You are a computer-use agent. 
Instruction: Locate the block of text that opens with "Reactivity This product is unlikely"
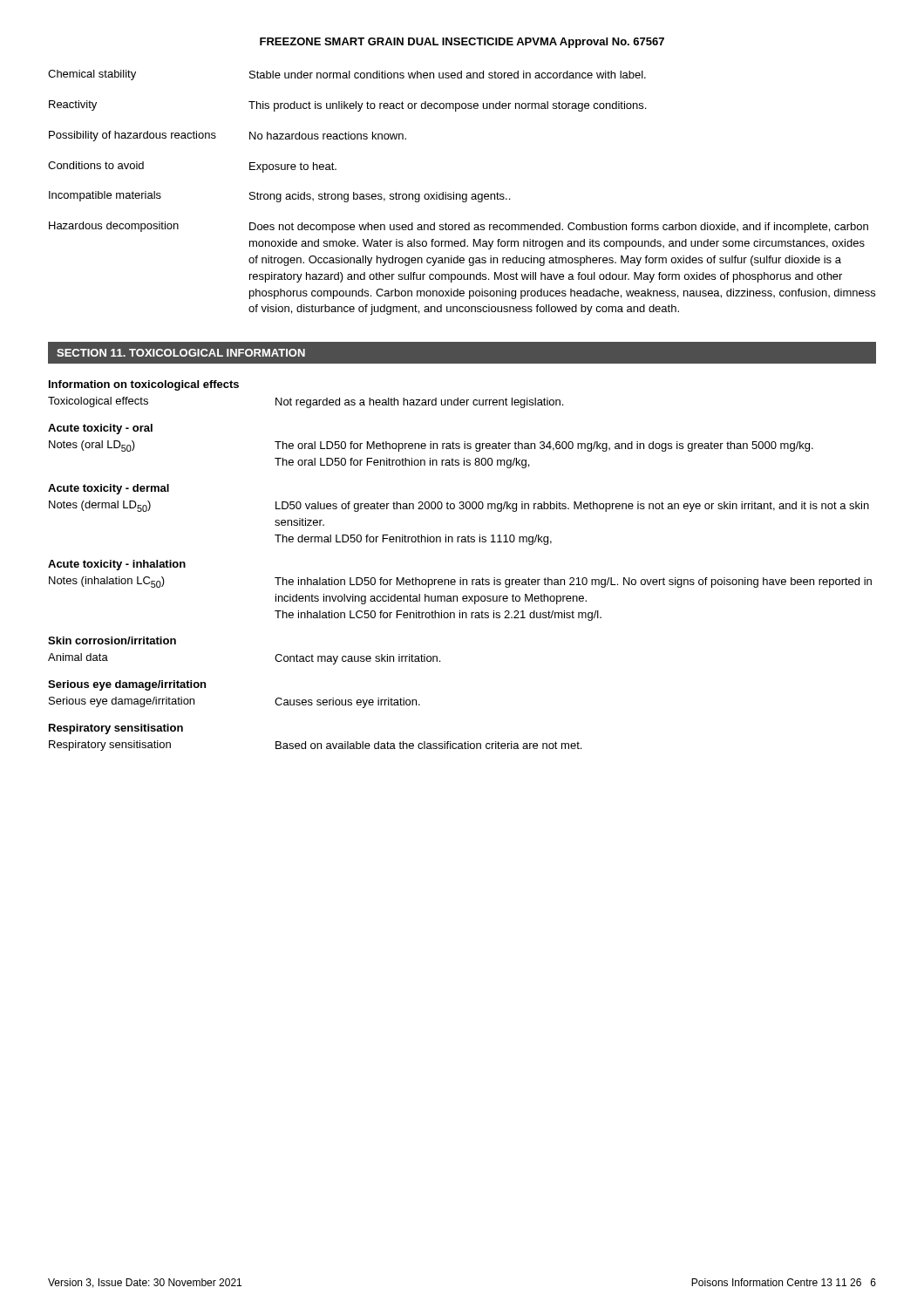[462, 106]
